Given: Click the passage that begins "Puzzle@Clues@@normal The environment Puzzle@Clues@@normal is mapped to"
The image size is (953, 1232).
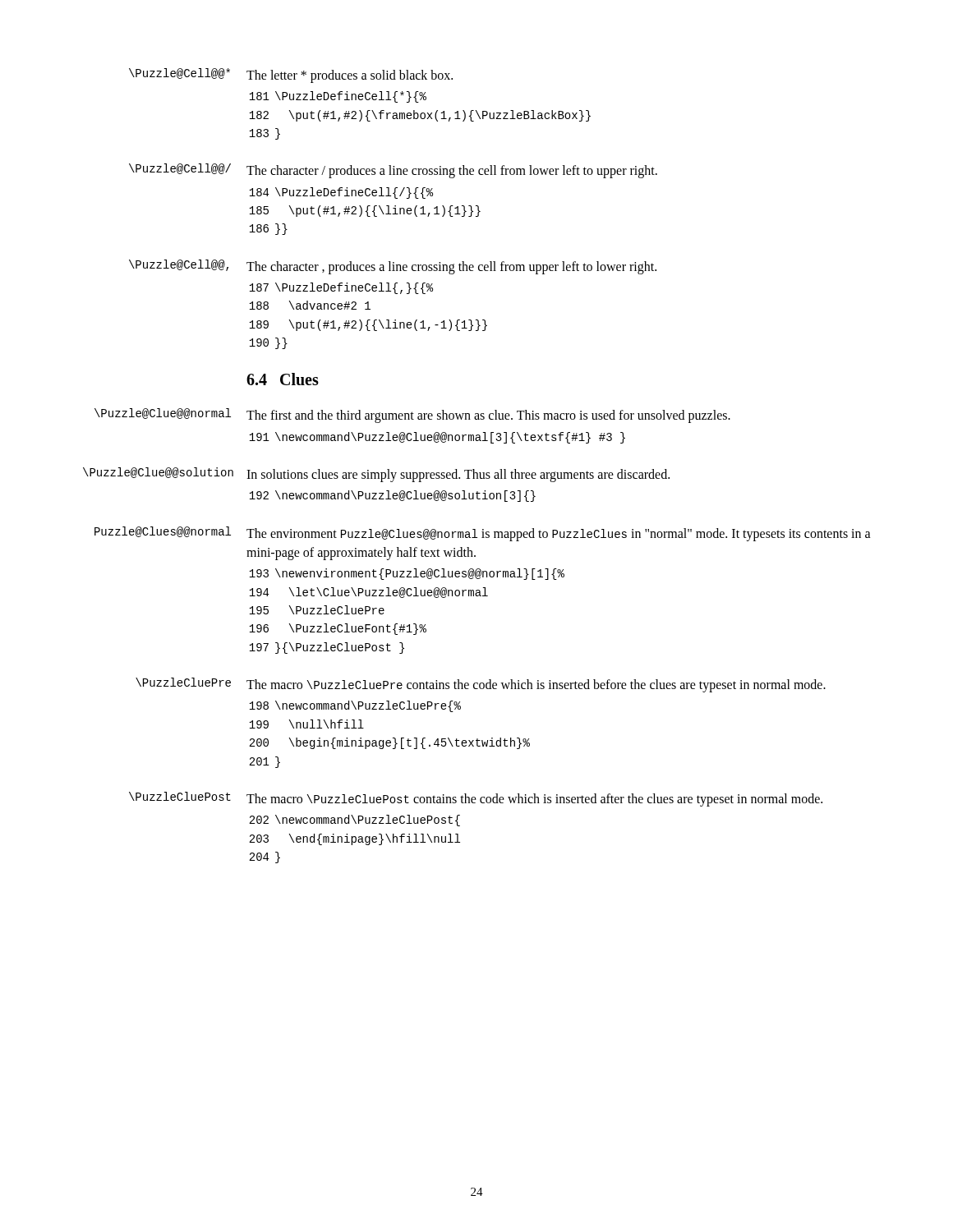Looking at the screenshot, I should (x=481, y=590).
